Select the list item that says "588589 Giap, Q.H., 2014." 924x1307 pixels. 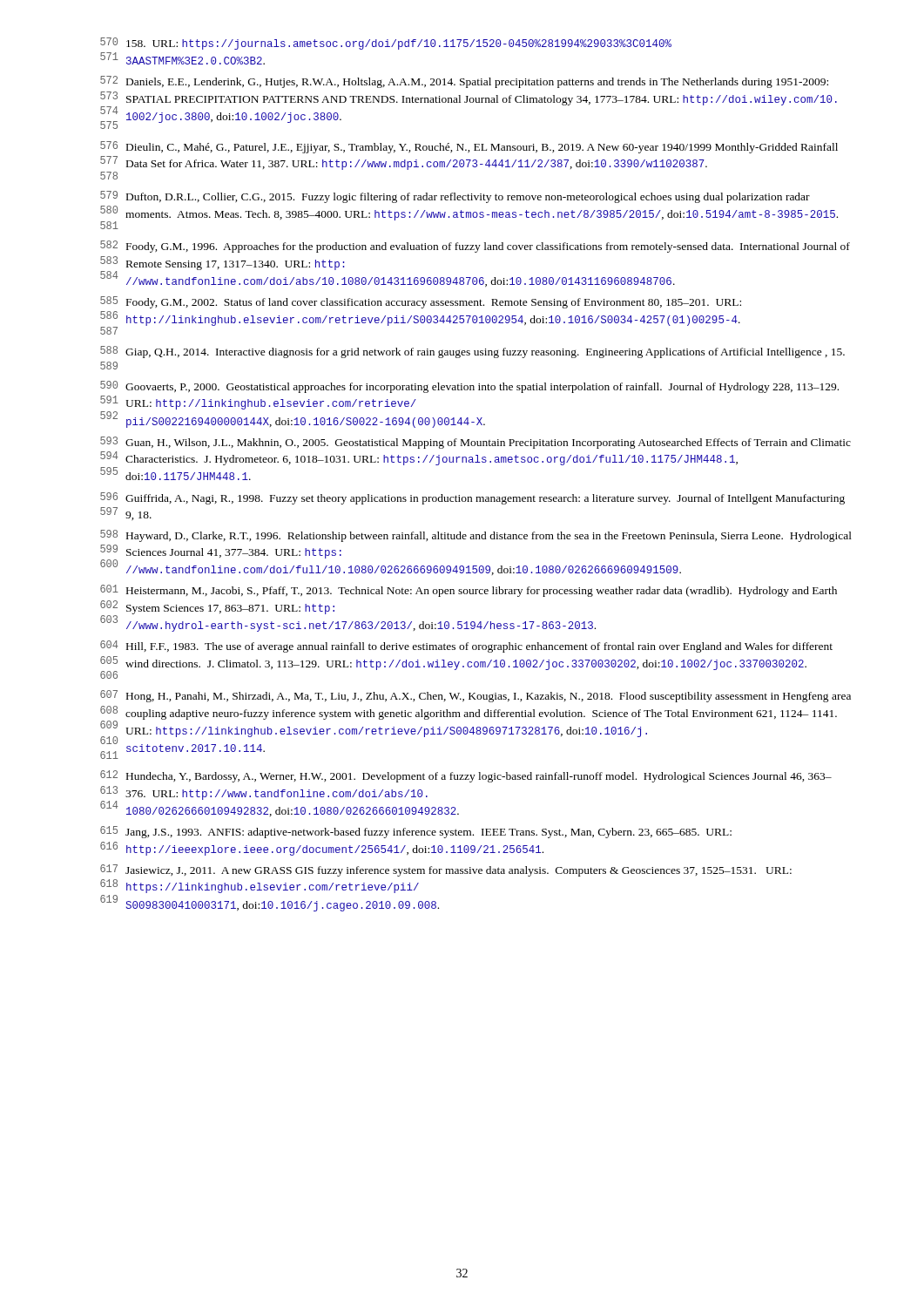(x=462, y=359)
